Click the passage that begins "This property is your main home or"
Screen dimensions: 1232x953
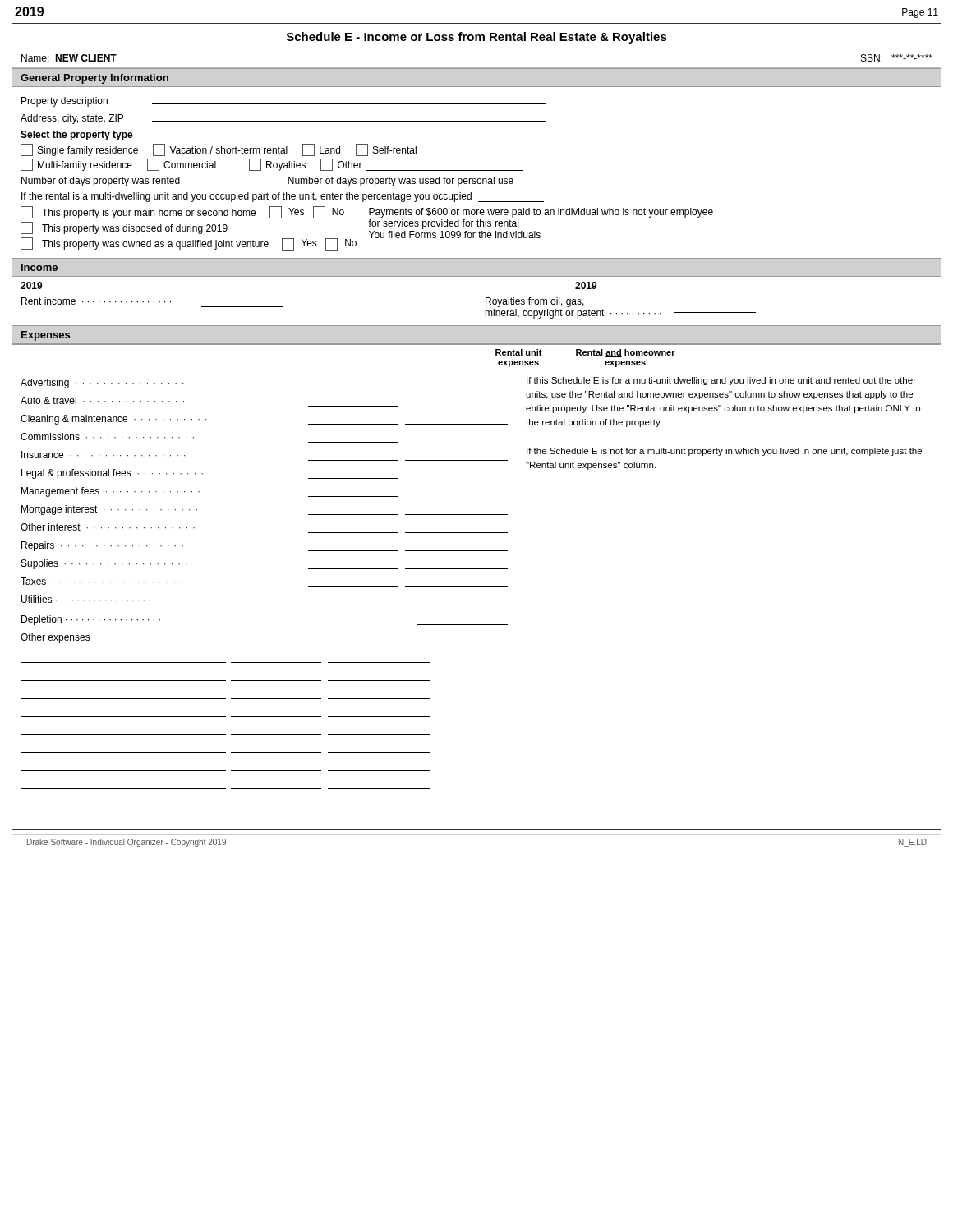pyautogui.click(x=149, y=212)
